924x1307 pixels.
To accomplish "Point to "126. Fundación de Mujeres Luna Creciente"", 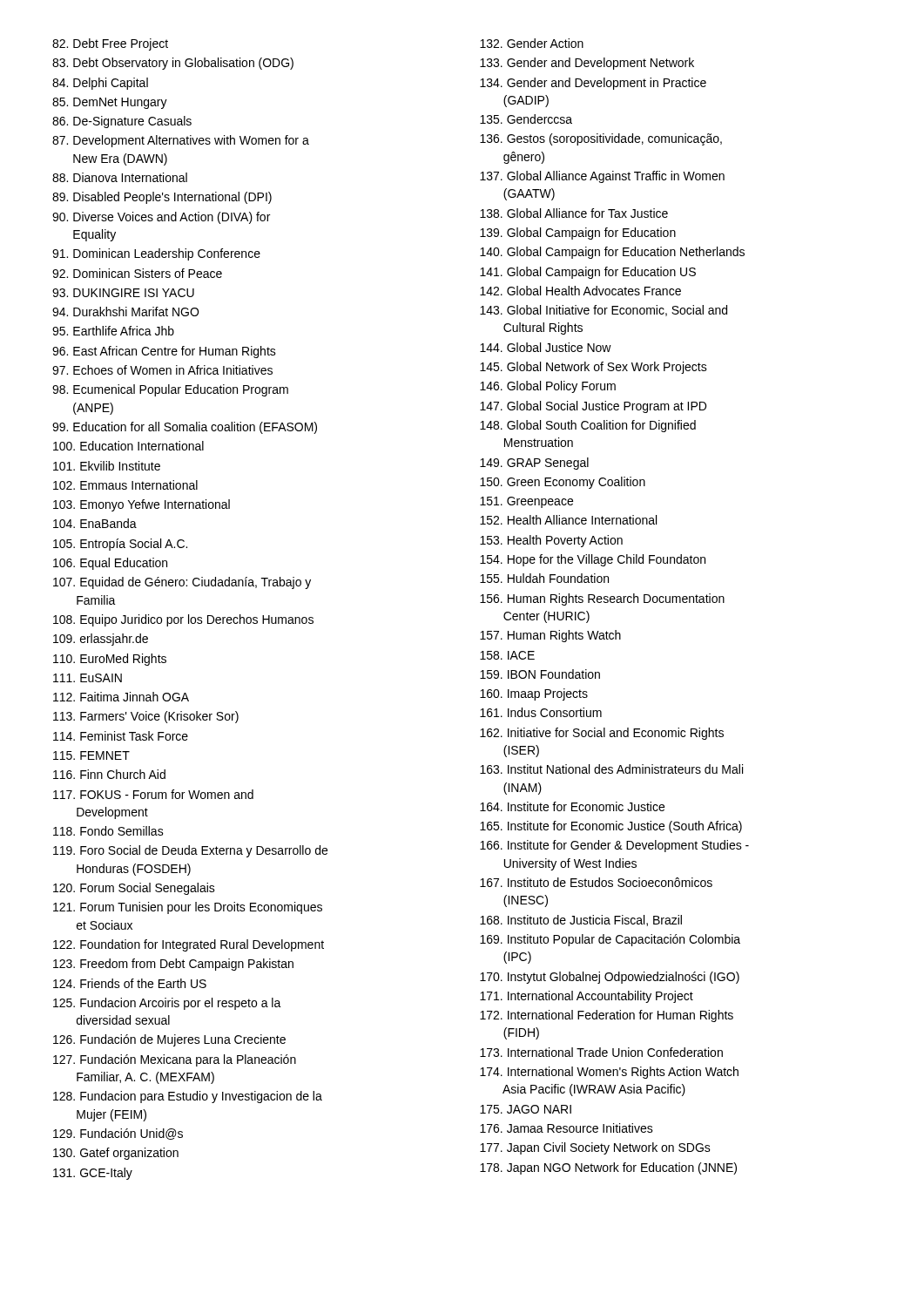I will (169, 1040).
